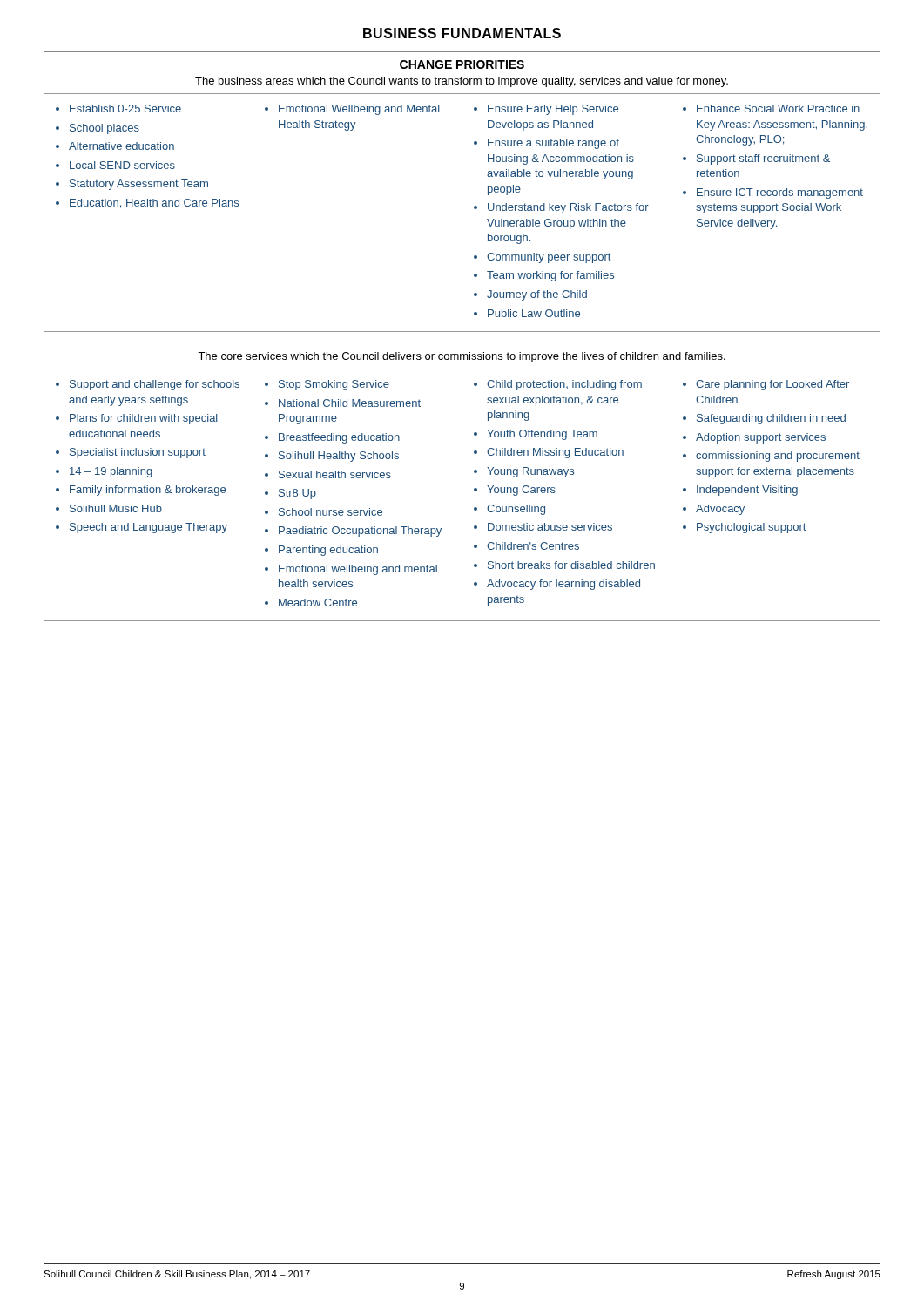Select the table that reads "Ensure Early Help Service"
924x1307 pixels.
tap(462, 213)
